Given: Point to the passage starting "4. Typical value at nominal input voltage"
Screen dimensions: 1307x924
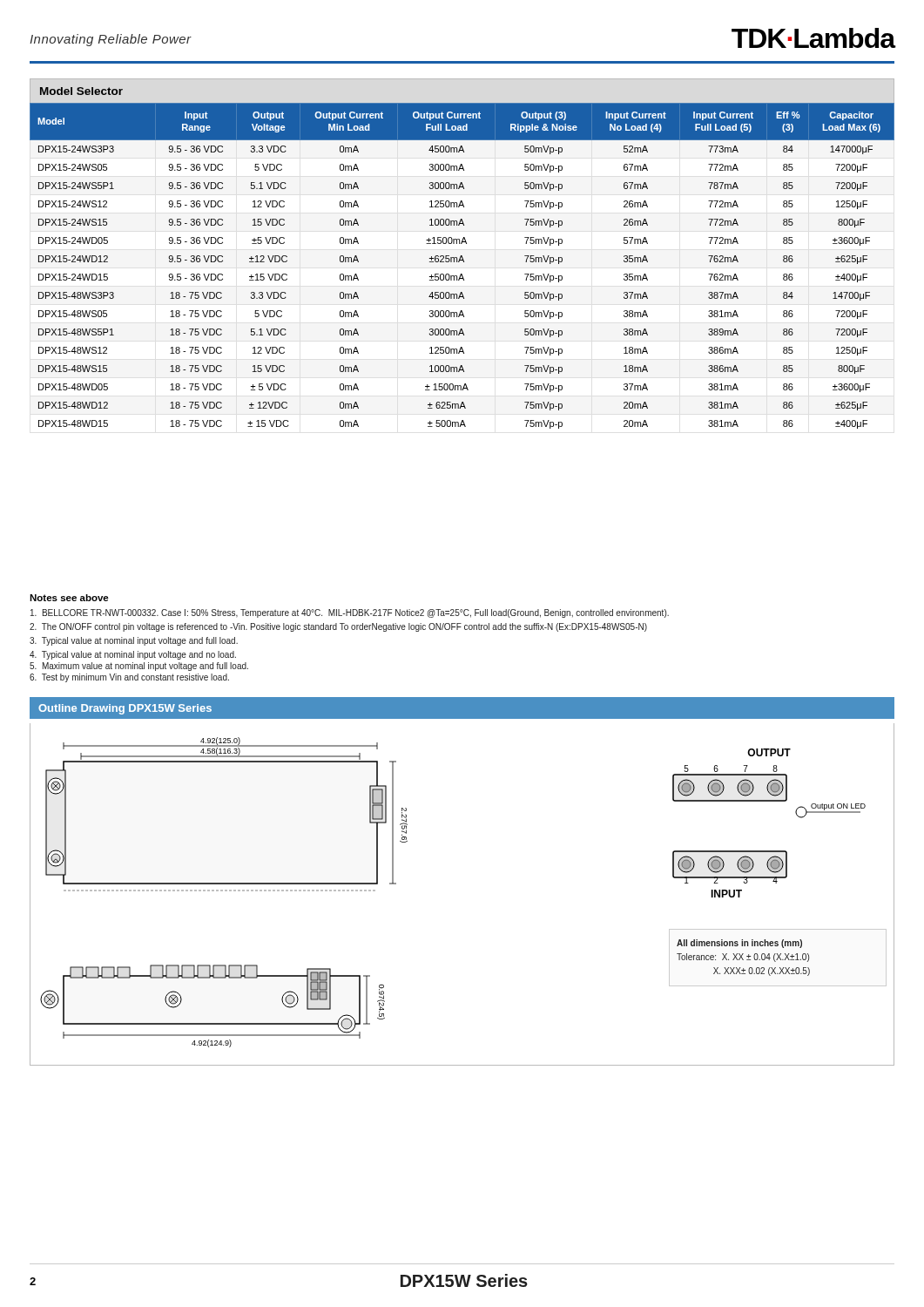Looking at the screenshot, I should (133, 655).
